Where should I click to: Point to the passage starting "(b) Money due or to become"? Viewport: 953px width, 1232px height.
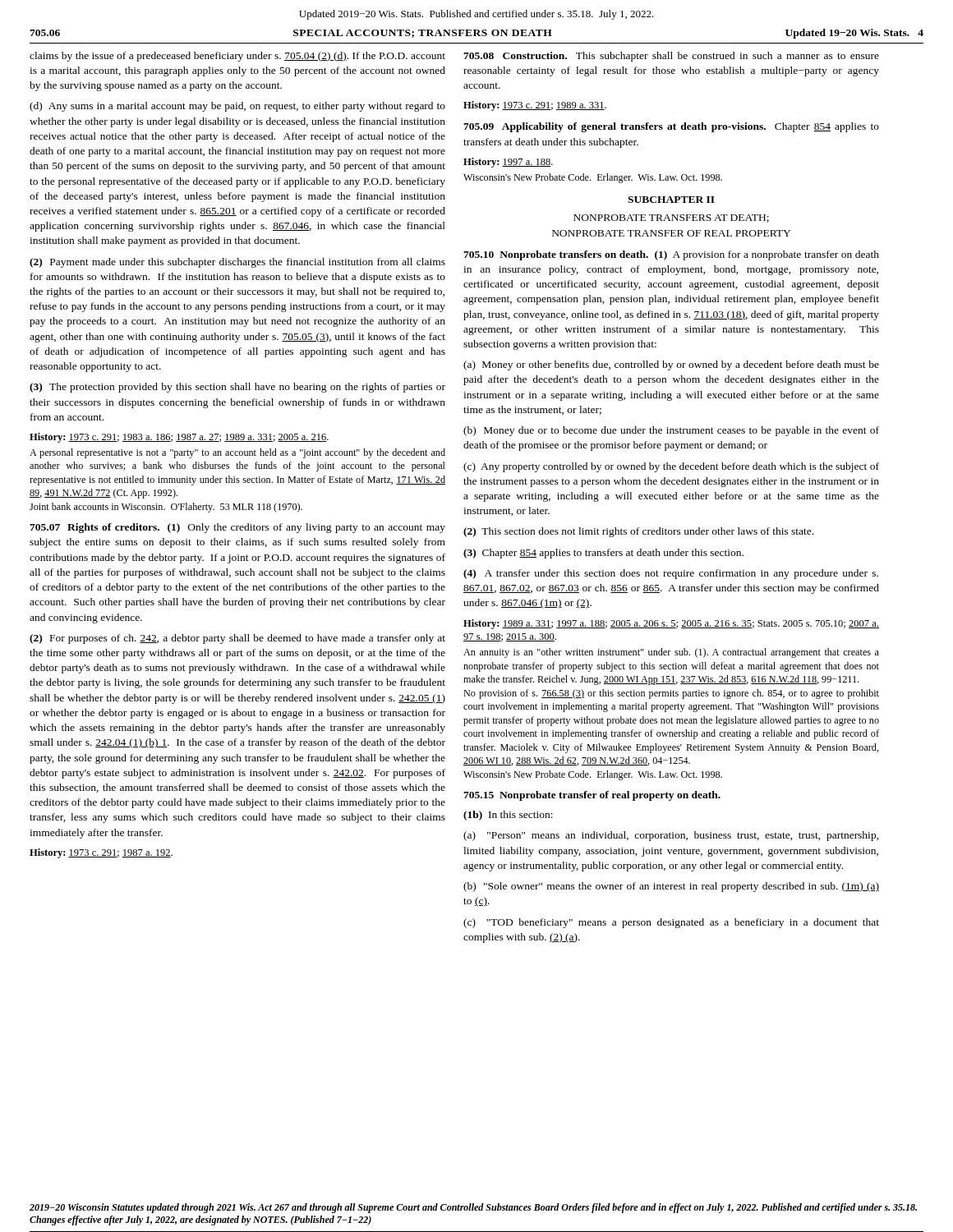point(671,438)
